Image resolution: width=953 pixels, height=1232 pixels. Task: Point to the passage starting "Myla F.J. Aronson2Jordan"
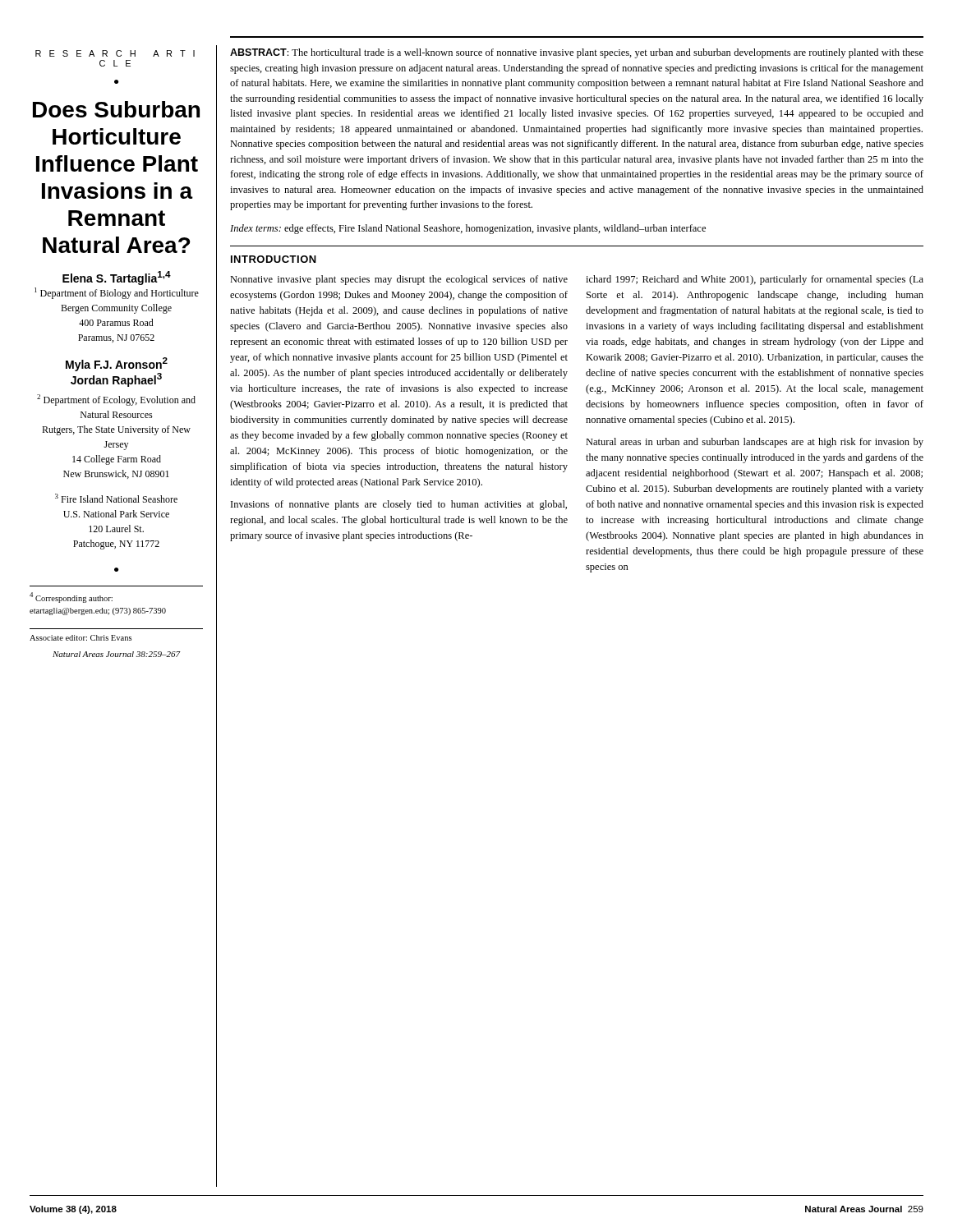[116, 371]
